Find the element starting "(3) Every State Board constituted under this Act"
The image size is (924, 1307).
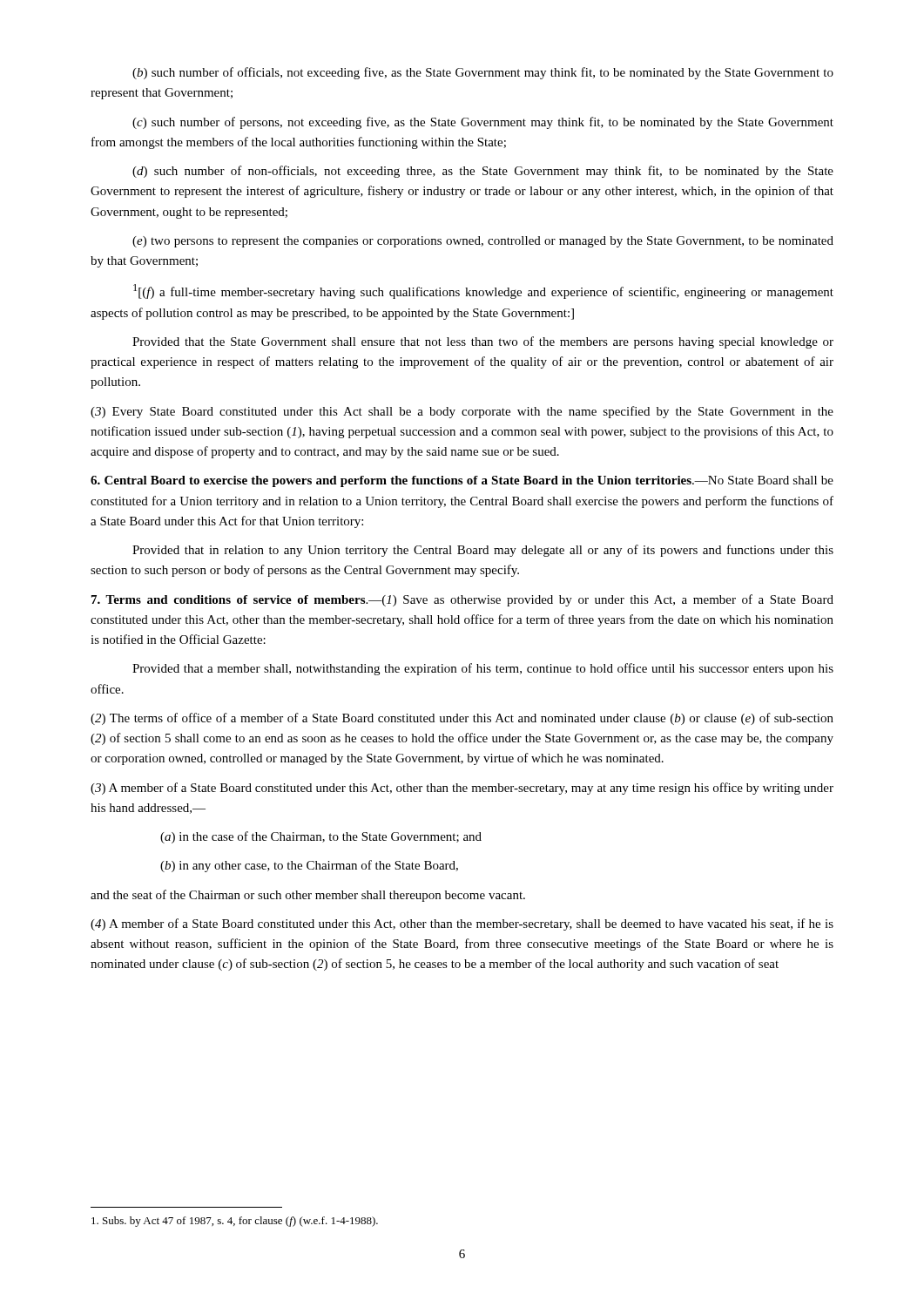pos(462,431)
